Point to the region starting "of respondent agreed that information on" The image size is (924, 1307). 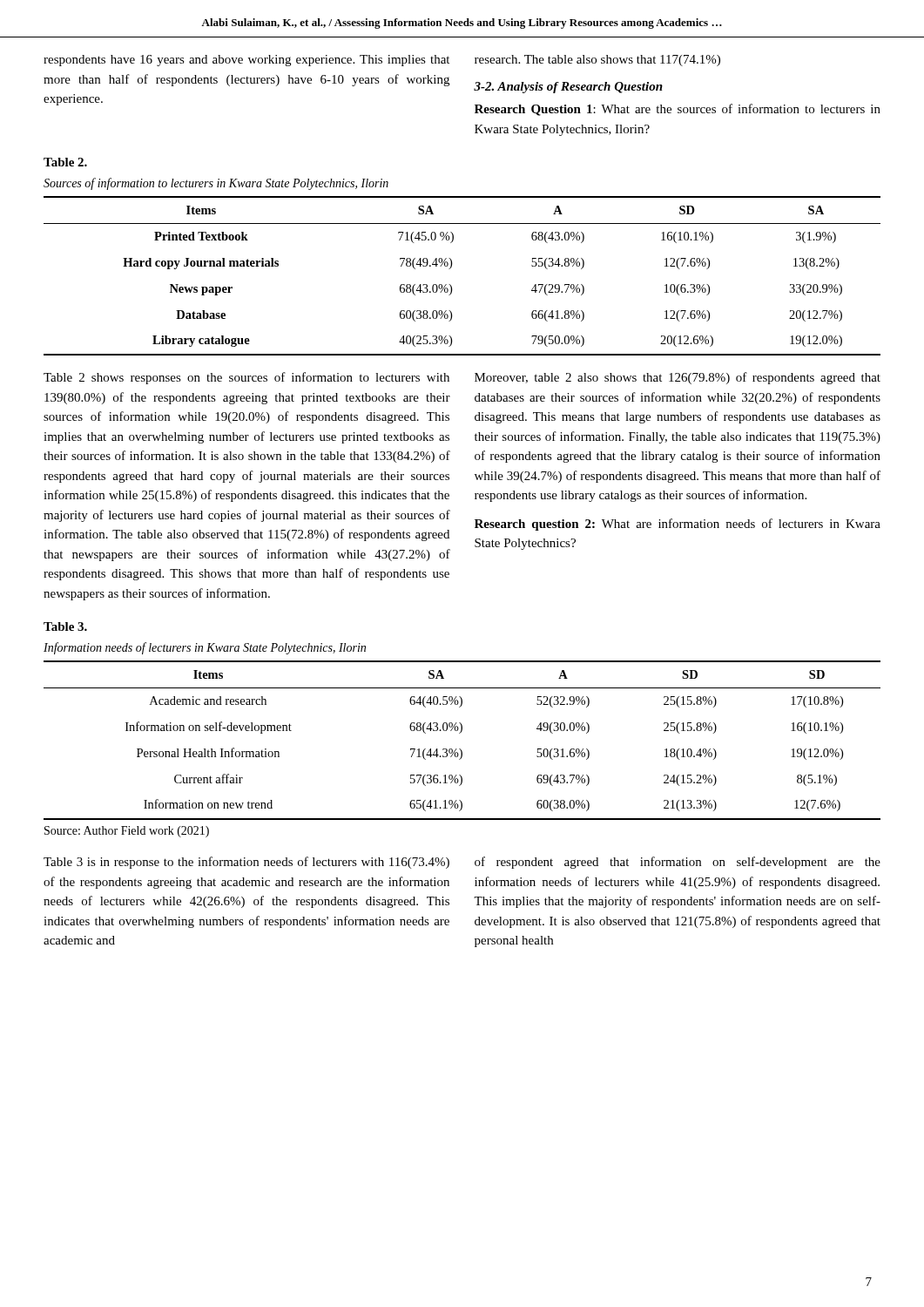point(677,901)
